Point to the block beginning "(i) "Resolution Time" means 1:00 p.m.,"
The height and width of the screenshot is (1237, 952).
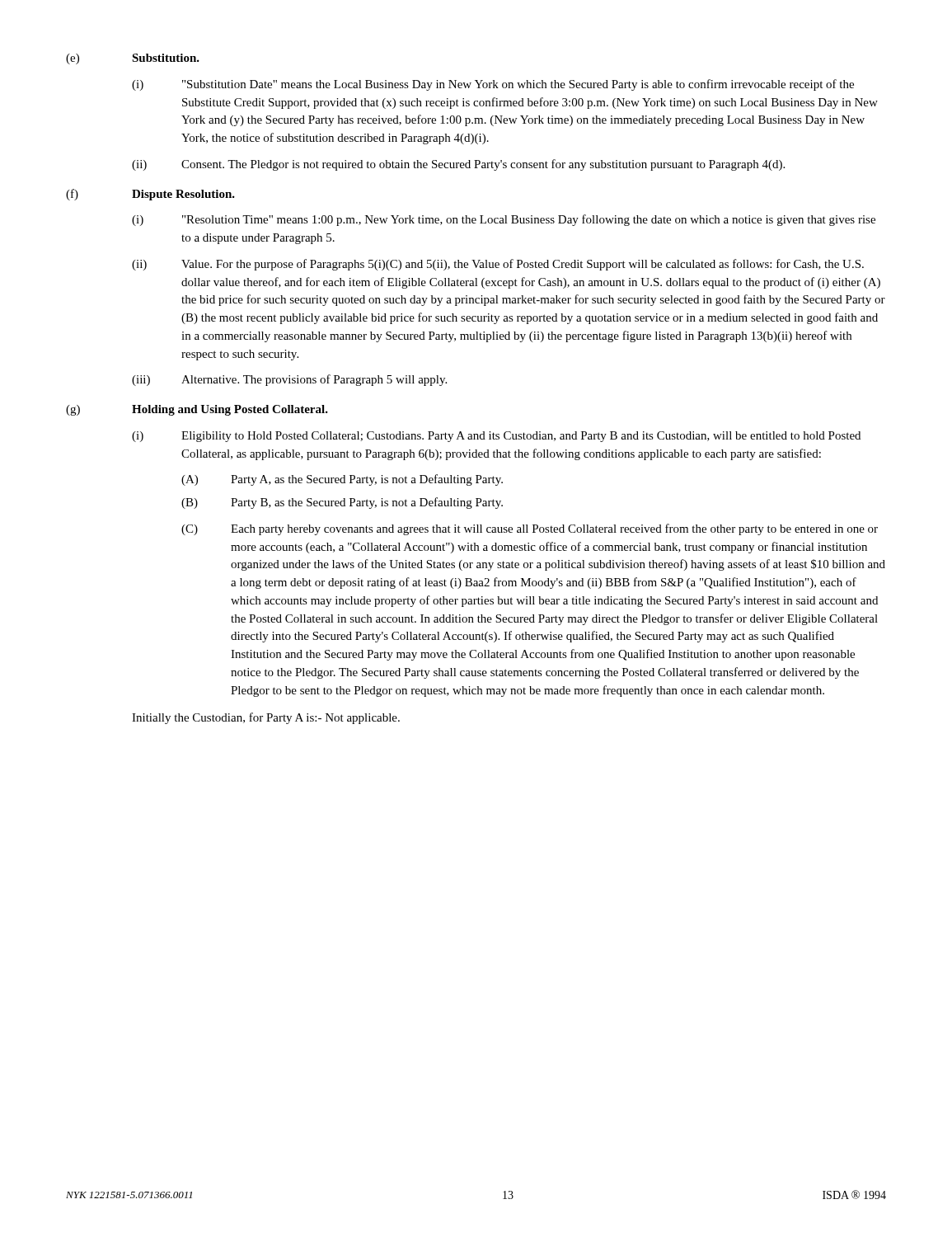(x=509, y=229)
